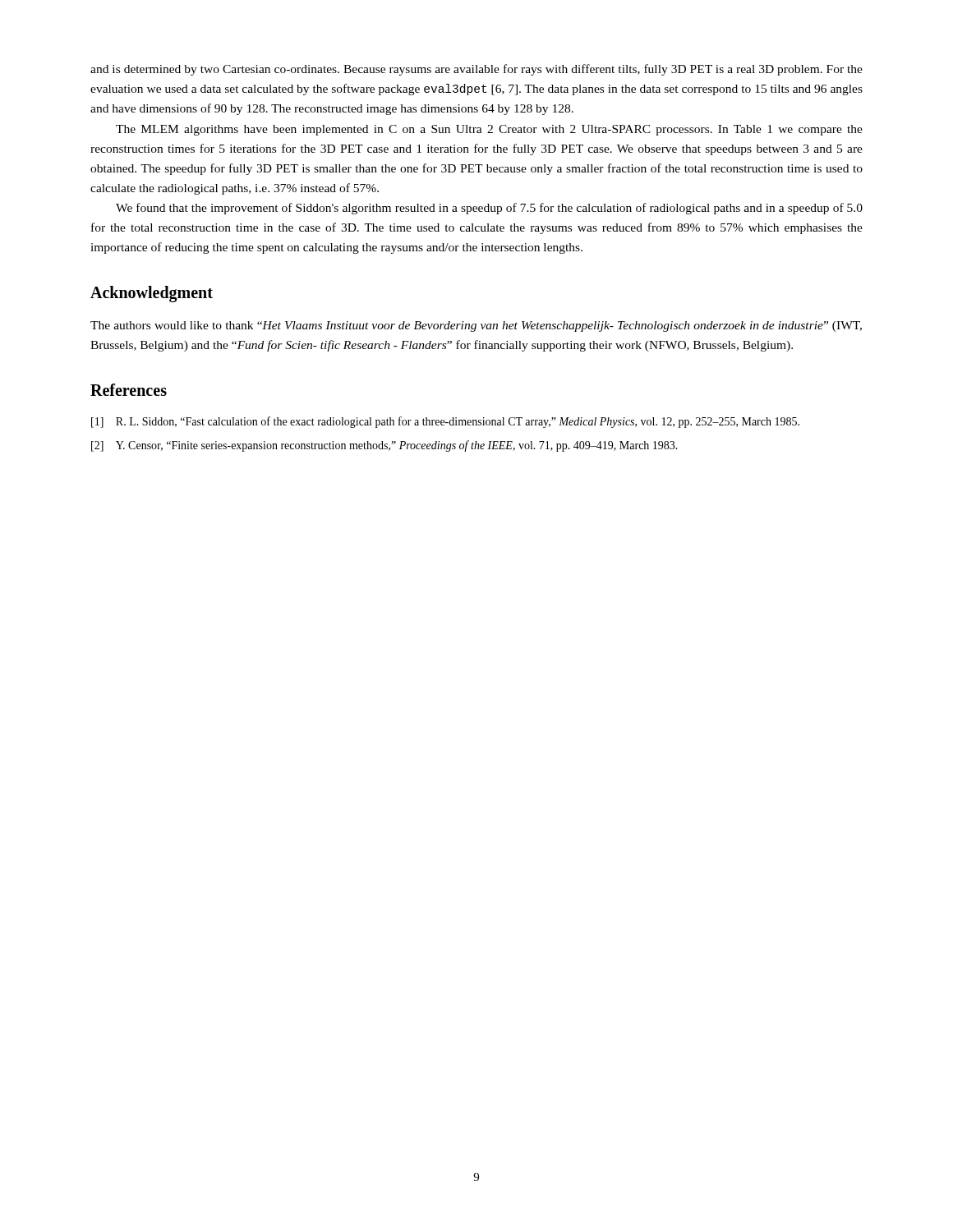Image resolution: width=953 pixels, height=1232 pixels.
Task: Click on the text block that reads "The MLEM algorithms have"
Action: [476, 158]
